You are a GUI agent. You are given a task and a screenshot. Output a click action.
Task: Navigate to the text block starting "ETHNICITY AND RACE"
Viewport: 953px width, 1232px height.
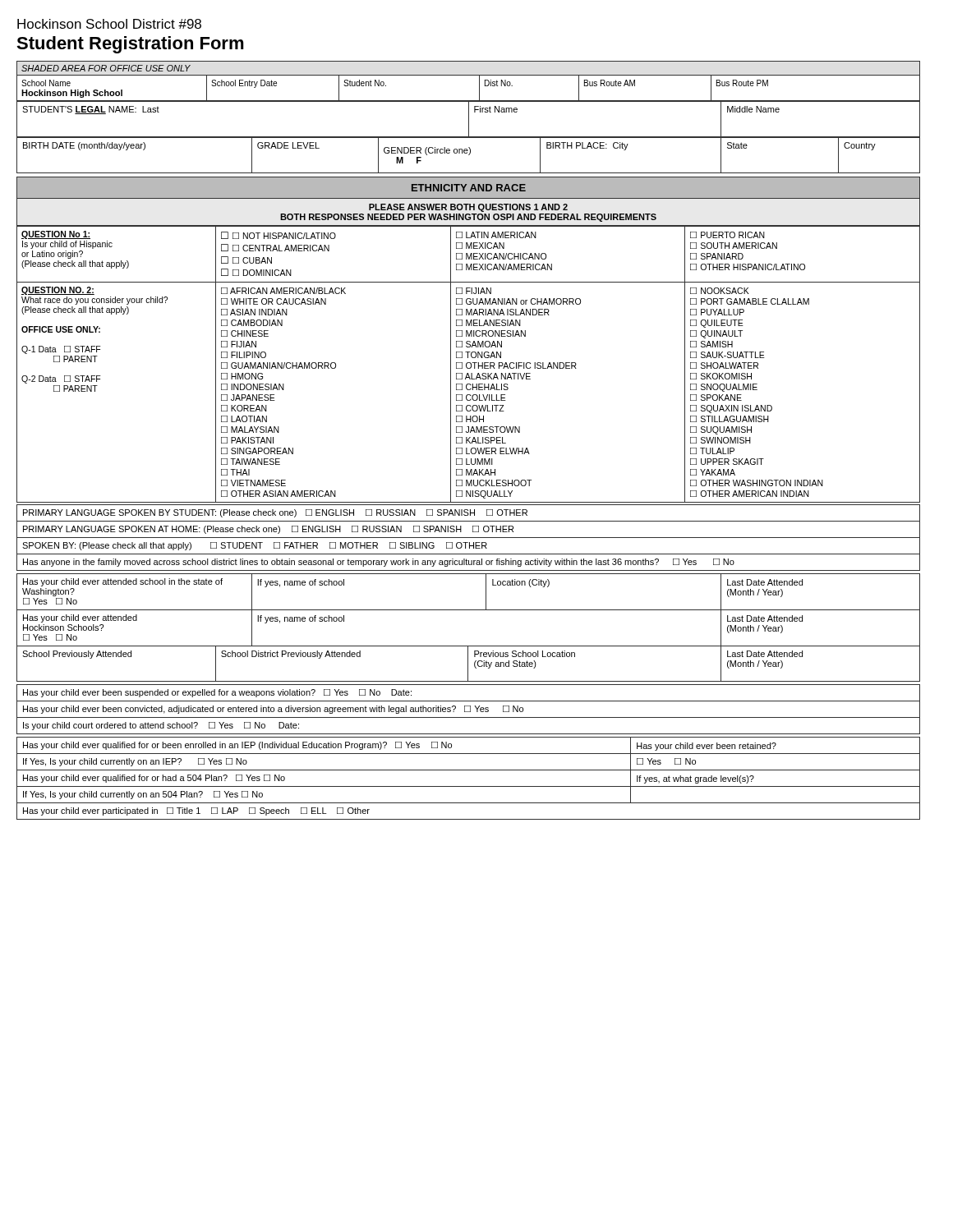pos(468,188)
